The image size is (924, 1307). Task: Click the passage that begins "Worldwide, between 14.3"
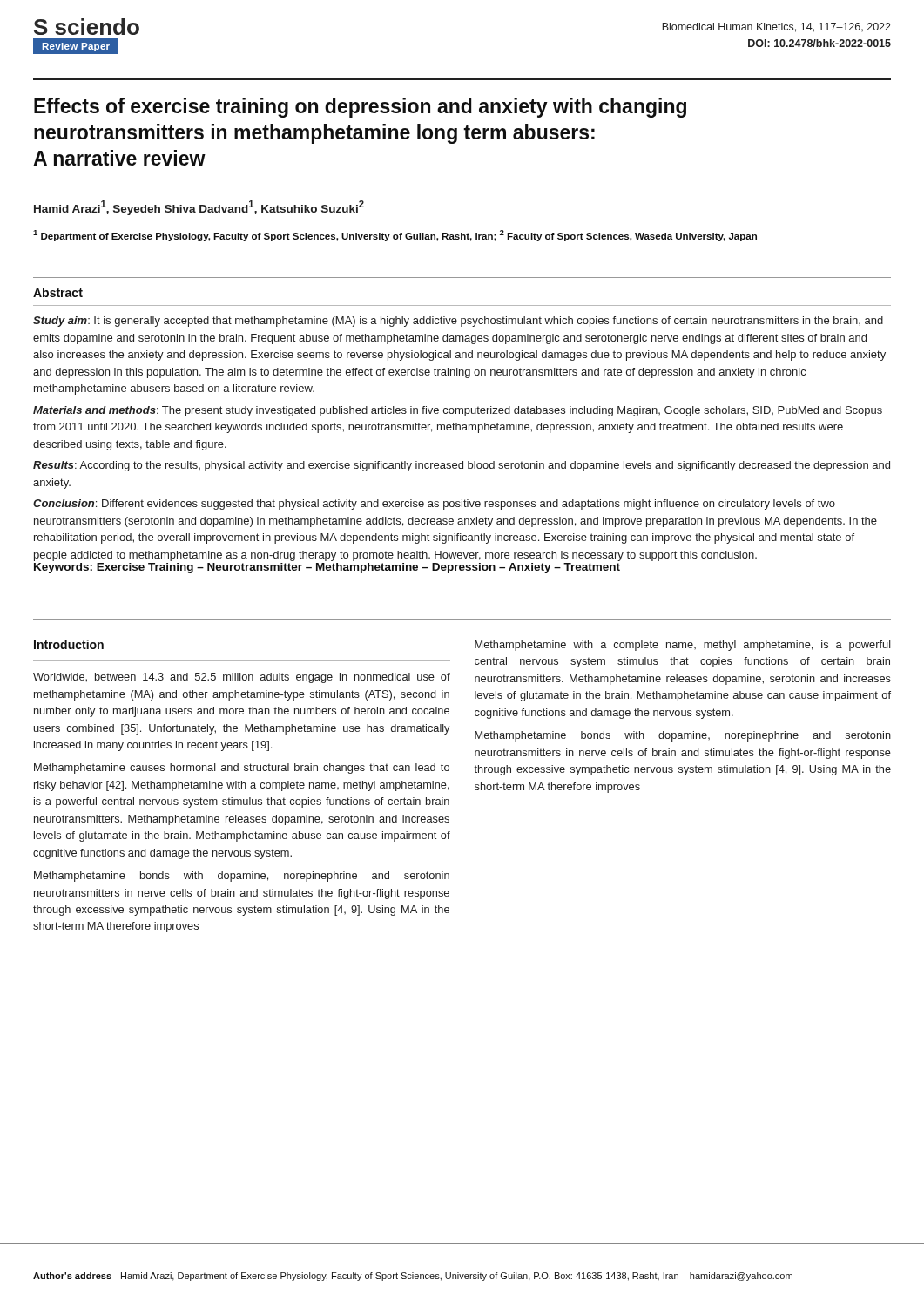tap(241, 802)
